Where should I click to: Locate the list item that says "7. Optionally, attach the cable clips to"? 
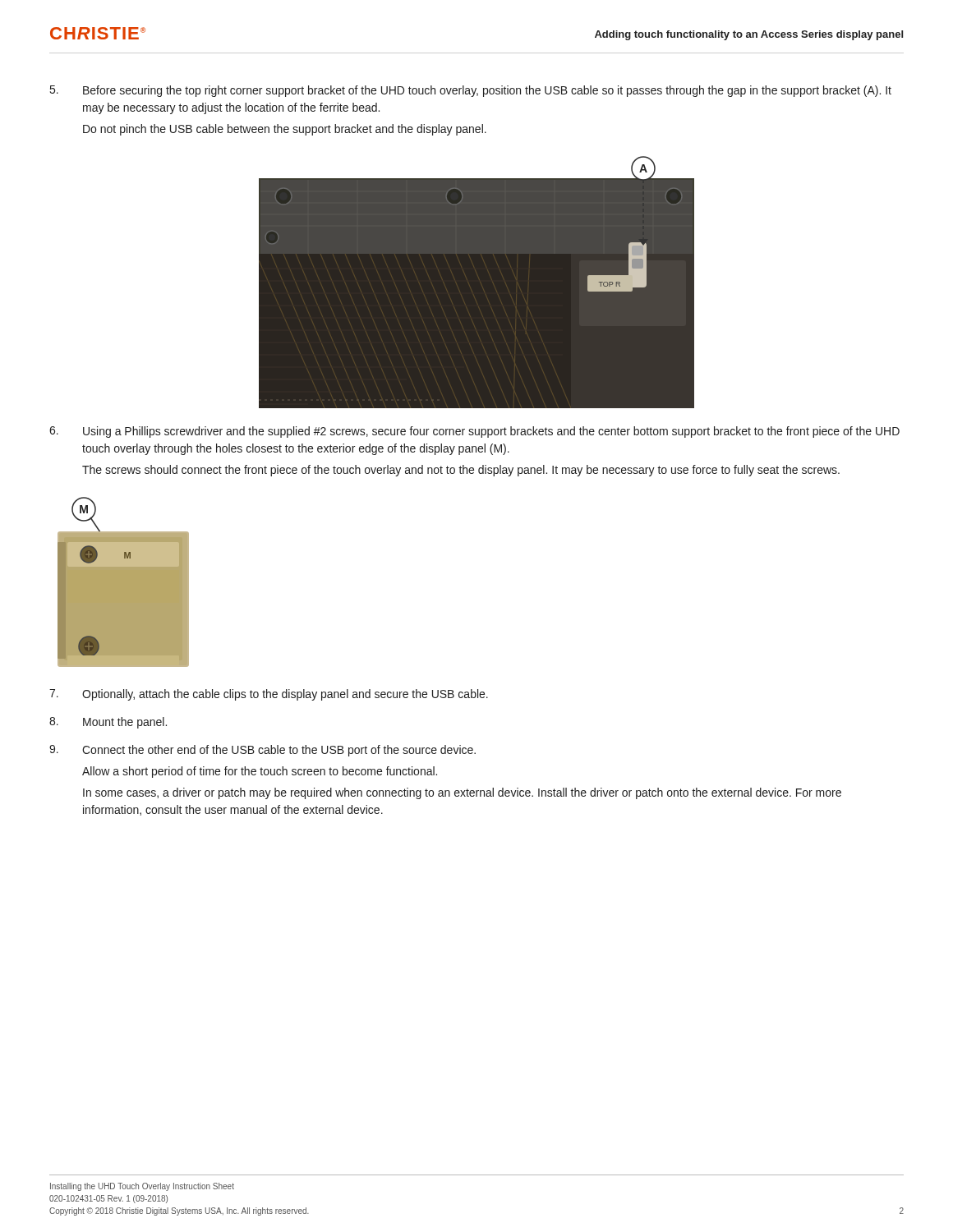476,697
